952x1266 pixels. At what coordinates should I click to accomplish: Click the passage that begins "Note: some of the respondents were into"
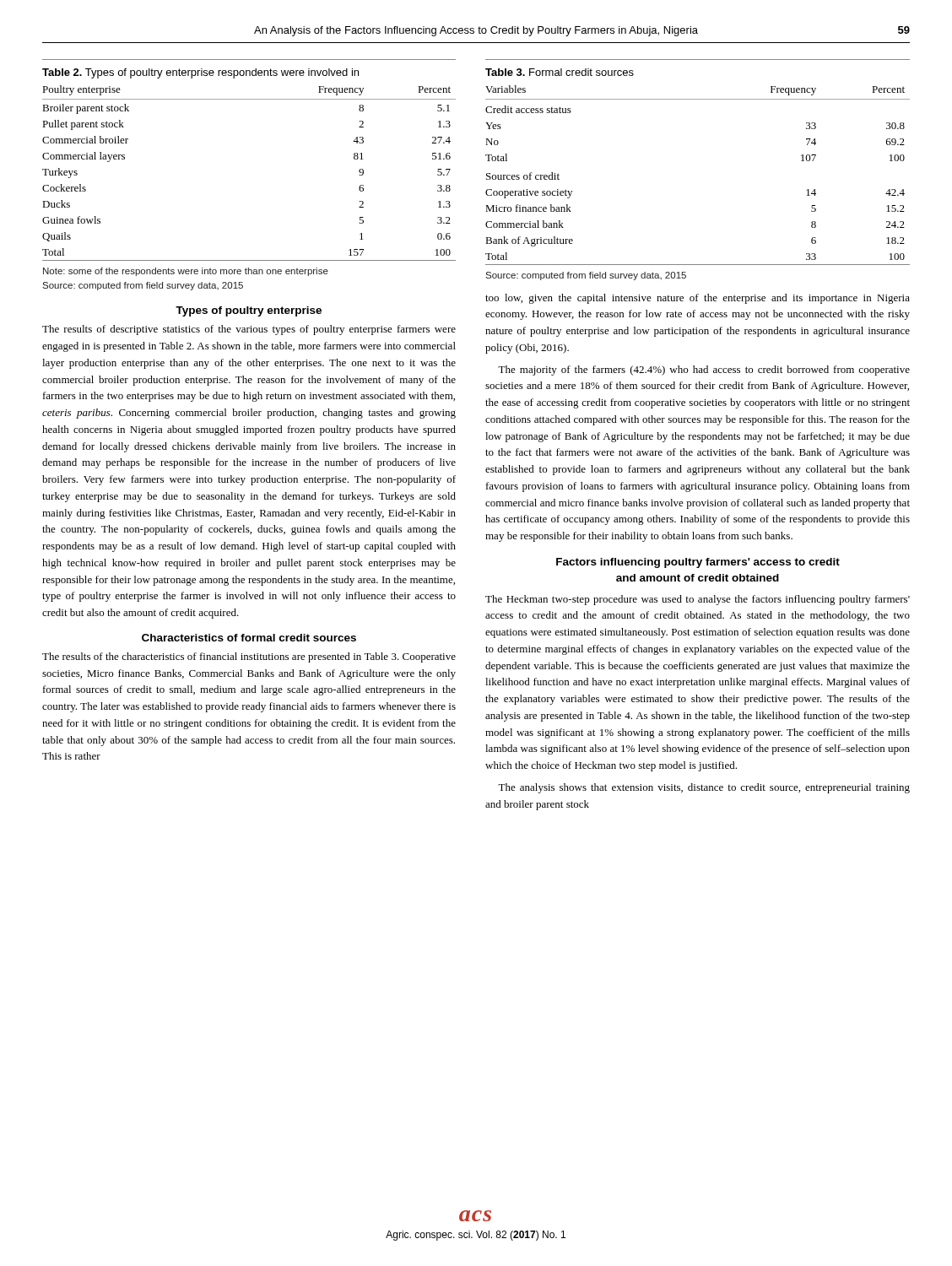click(185, 278)
